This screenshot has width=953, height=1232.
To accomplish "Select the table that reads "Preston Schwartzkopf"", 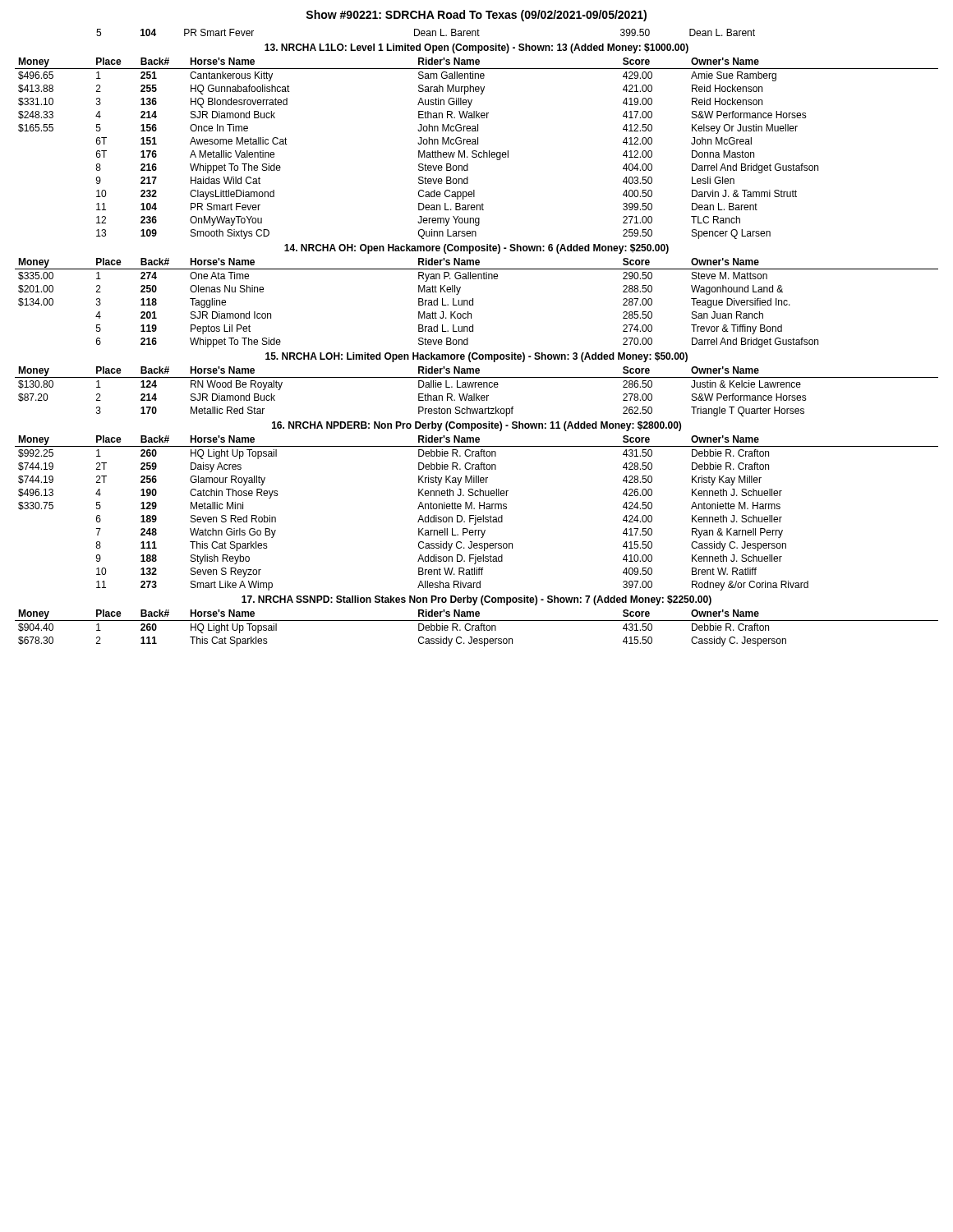I will (x=476, y=391).
